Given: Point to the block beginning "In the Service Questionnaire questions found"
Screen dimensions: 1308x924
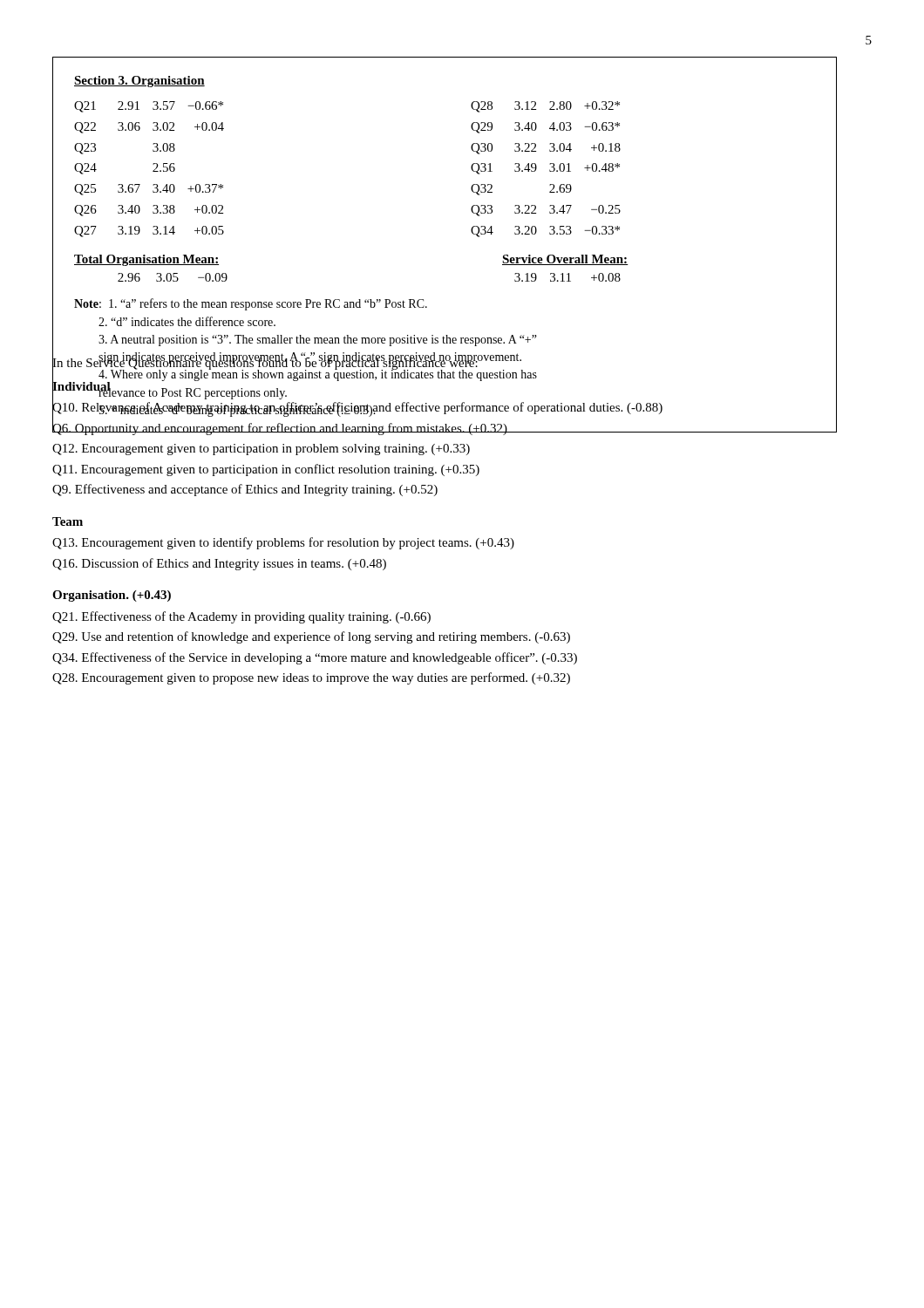Looking at the screenshot, I should click(x=265, y=363).
